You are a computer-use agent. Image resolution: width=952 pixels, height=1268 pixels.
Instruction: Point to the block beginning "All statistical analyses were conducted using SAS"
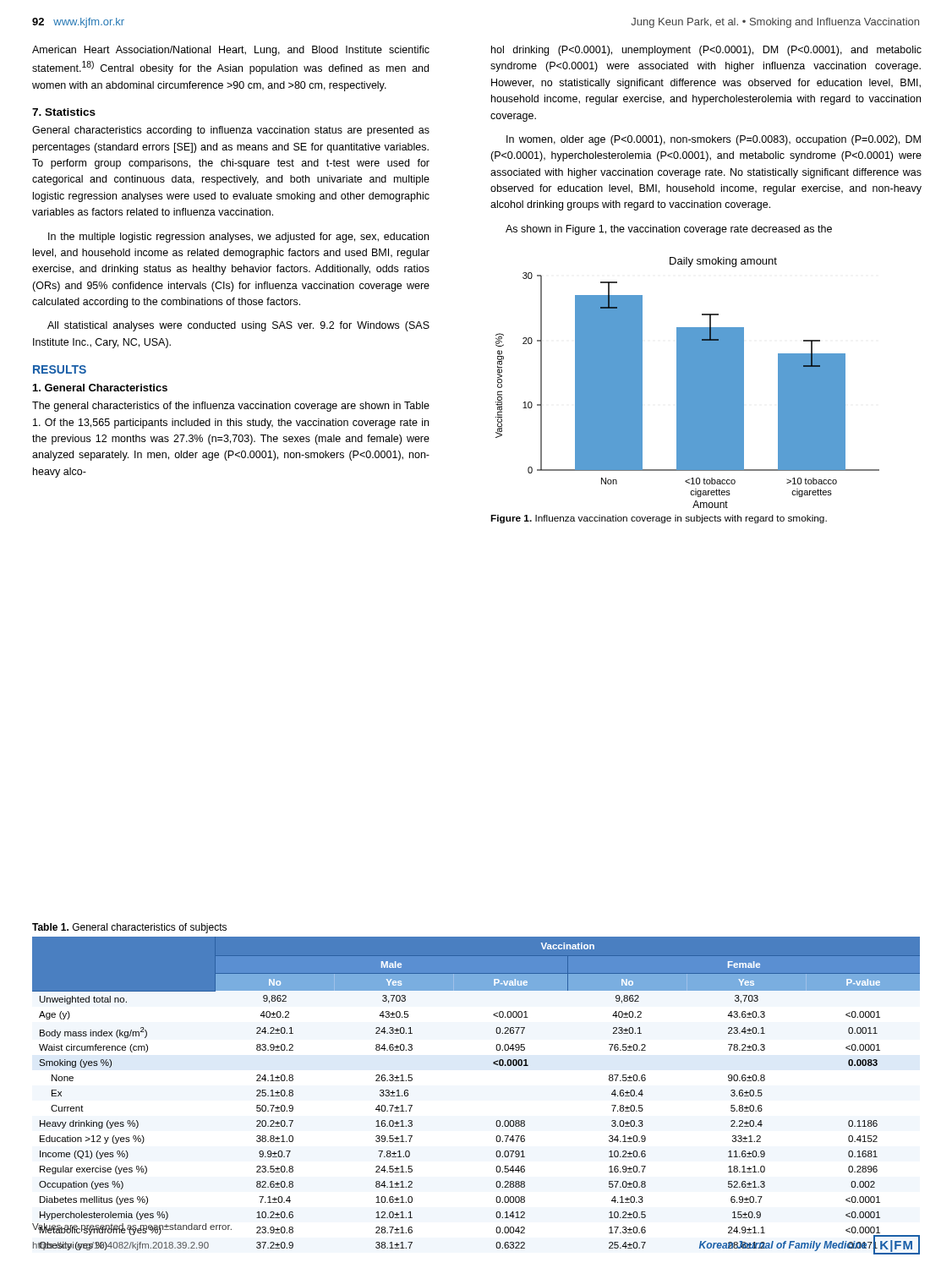pyautogui.click(x=231, y=334)
